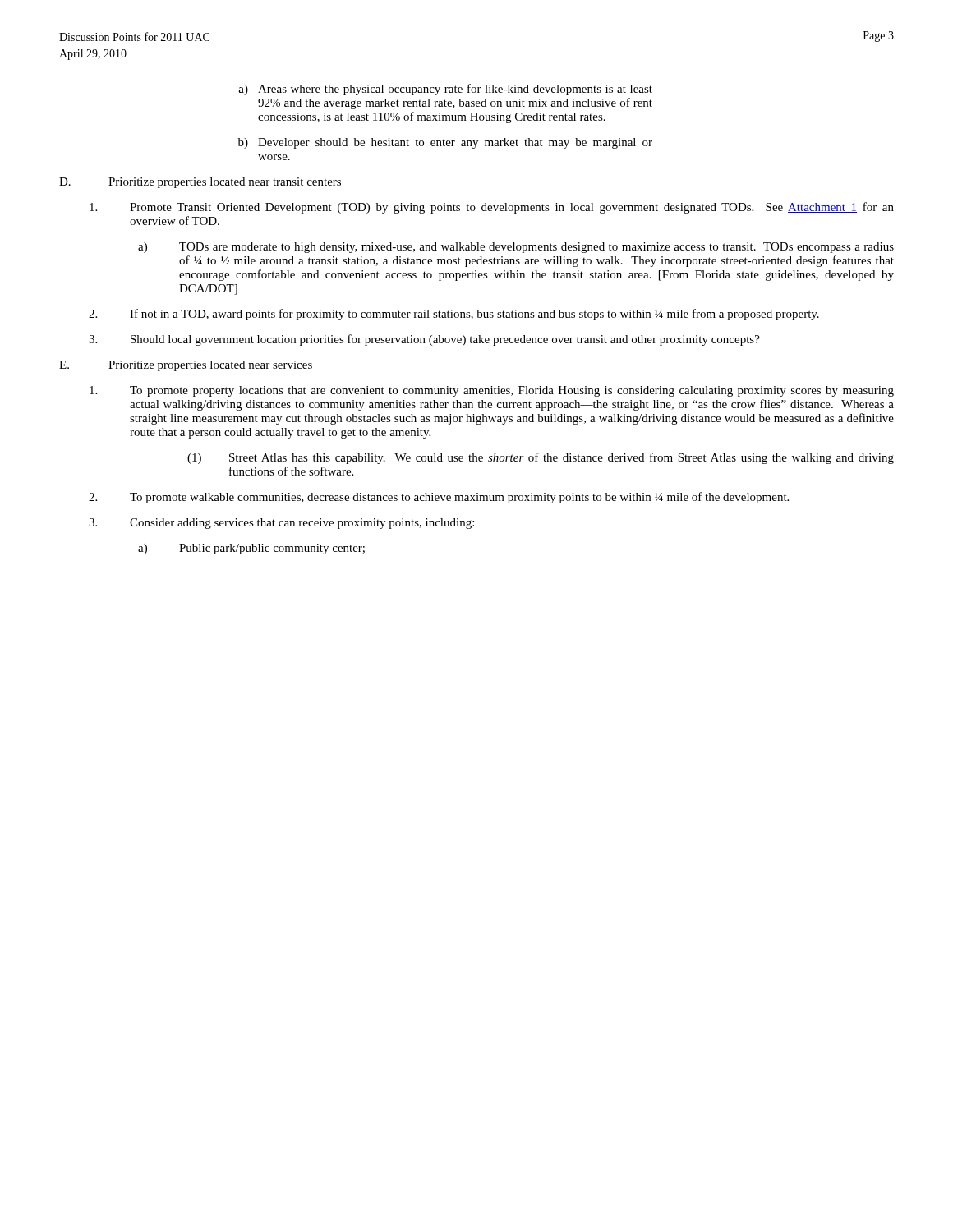
Task: Click on the list item that reads "a)Areas where the physical"
Action: [438, 103]
